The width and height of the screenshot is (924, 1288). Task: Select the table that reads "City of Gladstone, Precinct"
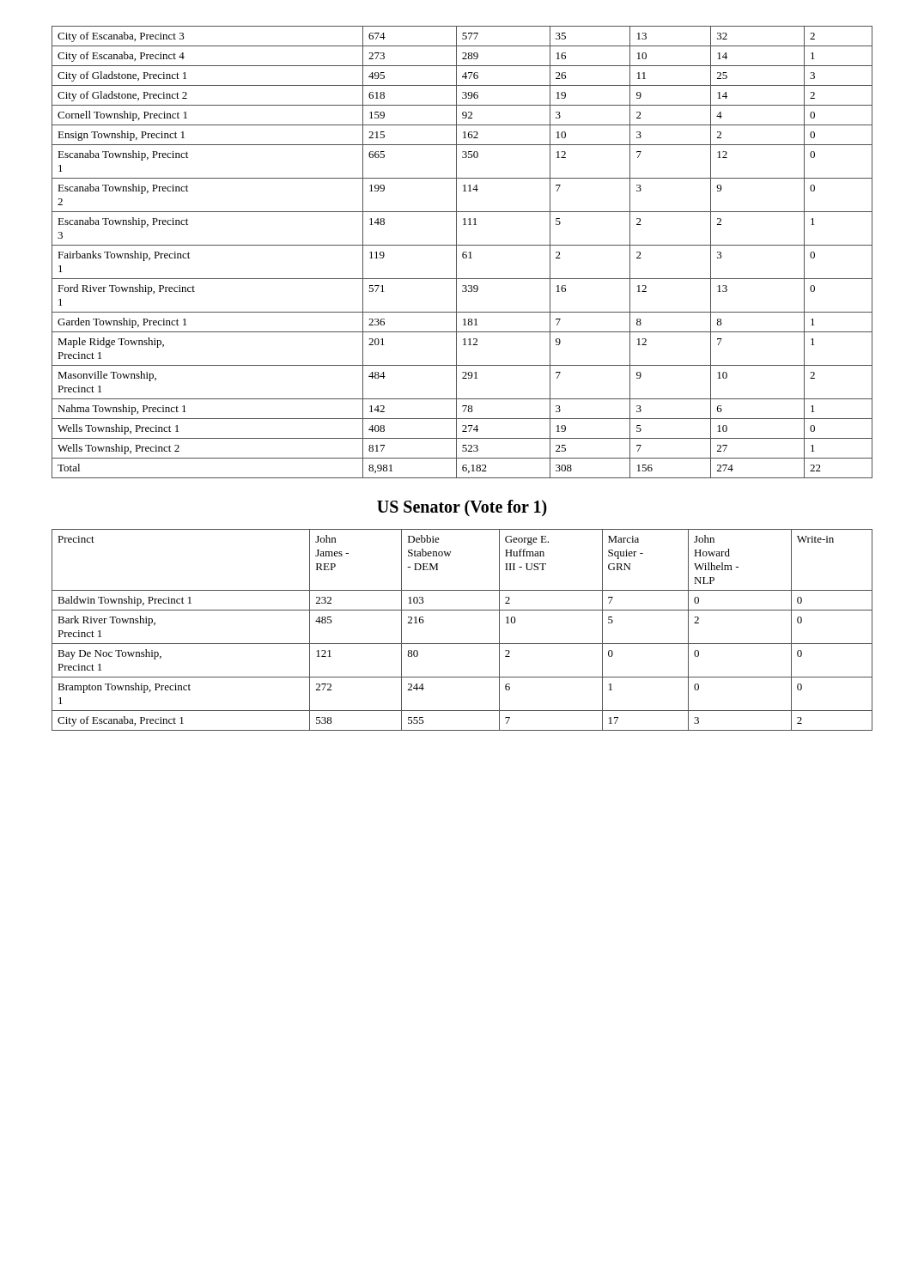tap(462, 252)
